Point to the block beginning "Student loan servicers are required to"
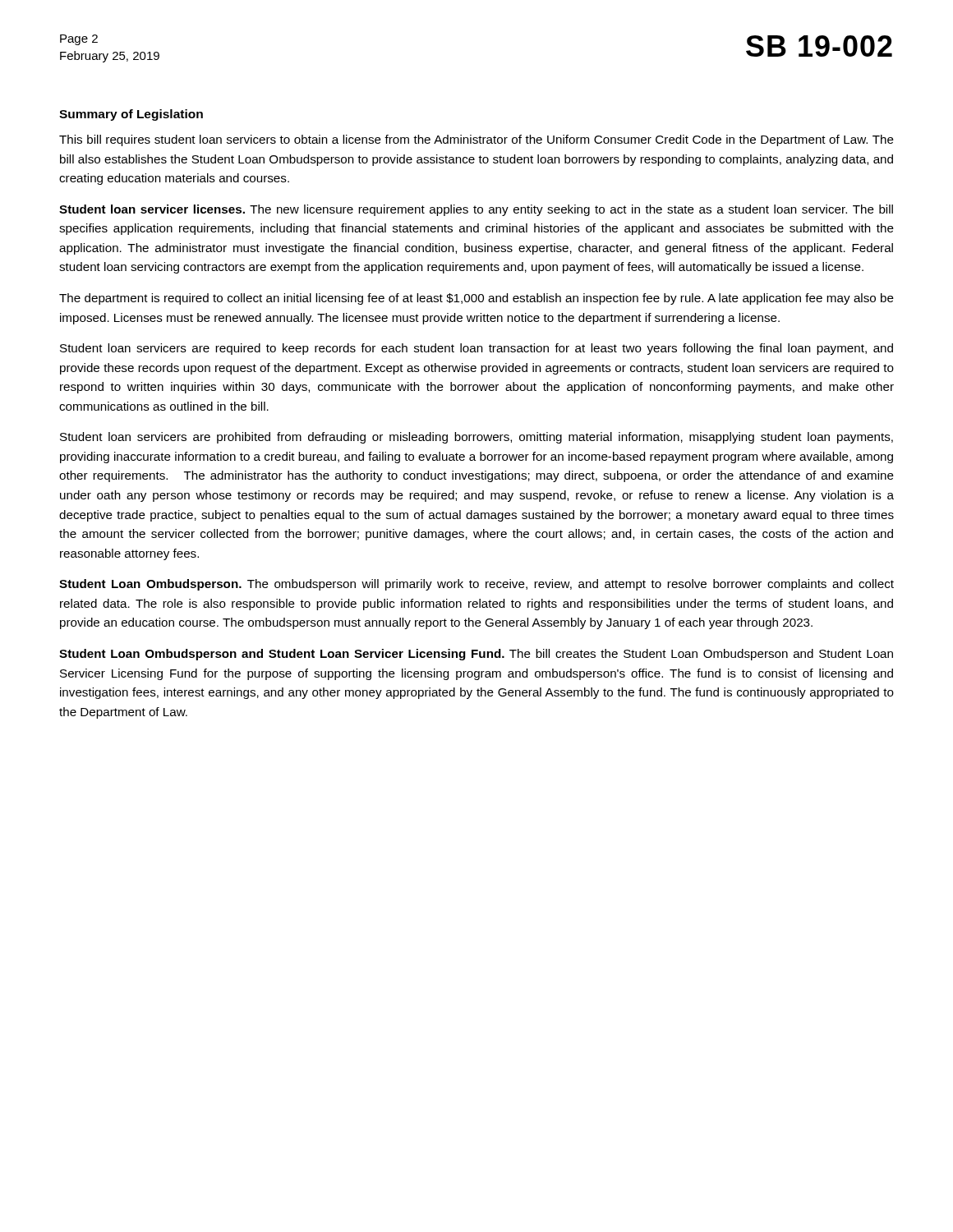Image resolution: width=953 pixels, height=1232 pixels. [x=476, y=377]
